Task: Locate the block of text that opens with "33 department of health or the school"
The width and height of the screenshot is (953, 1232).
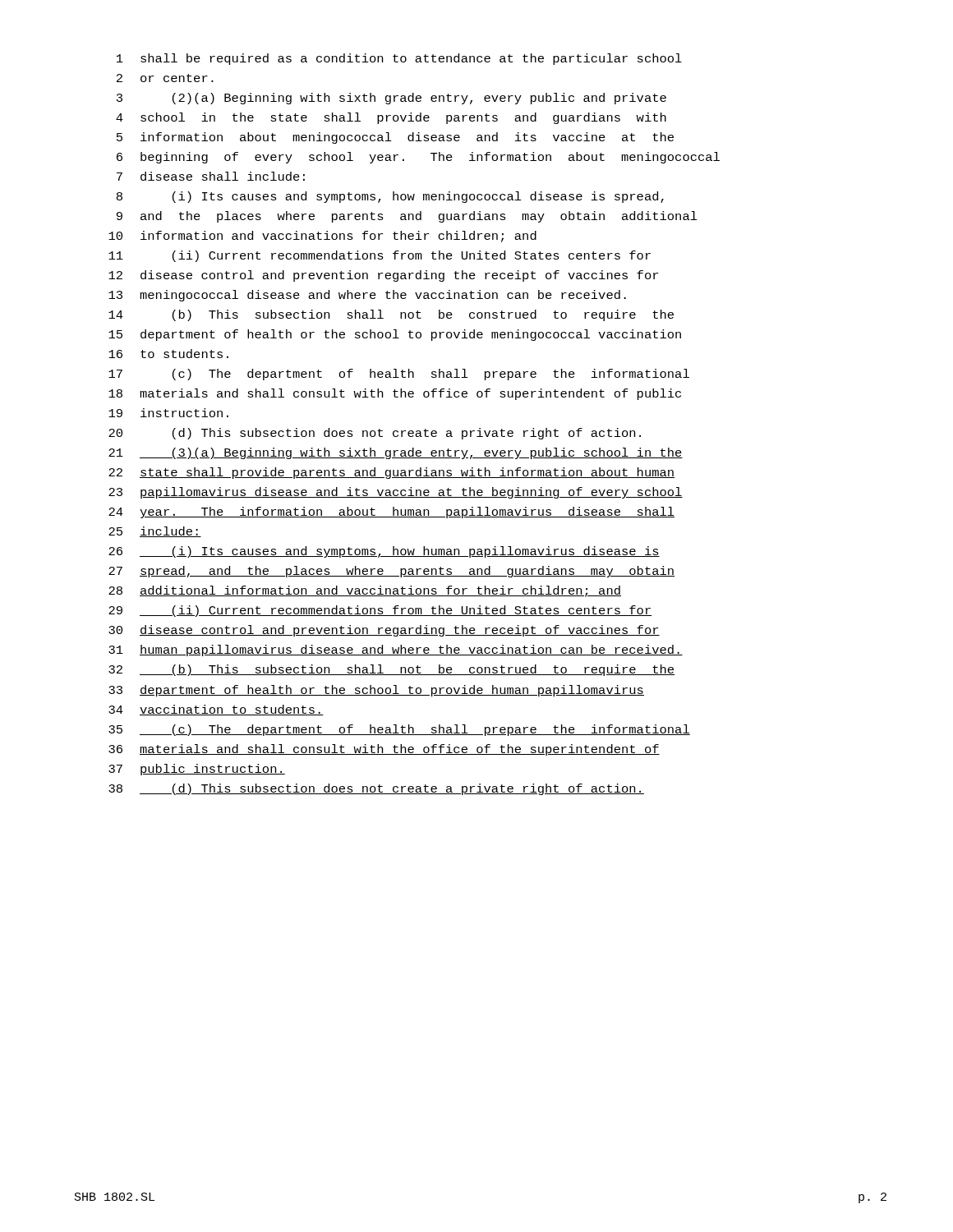Action: [x=481, y=690]
